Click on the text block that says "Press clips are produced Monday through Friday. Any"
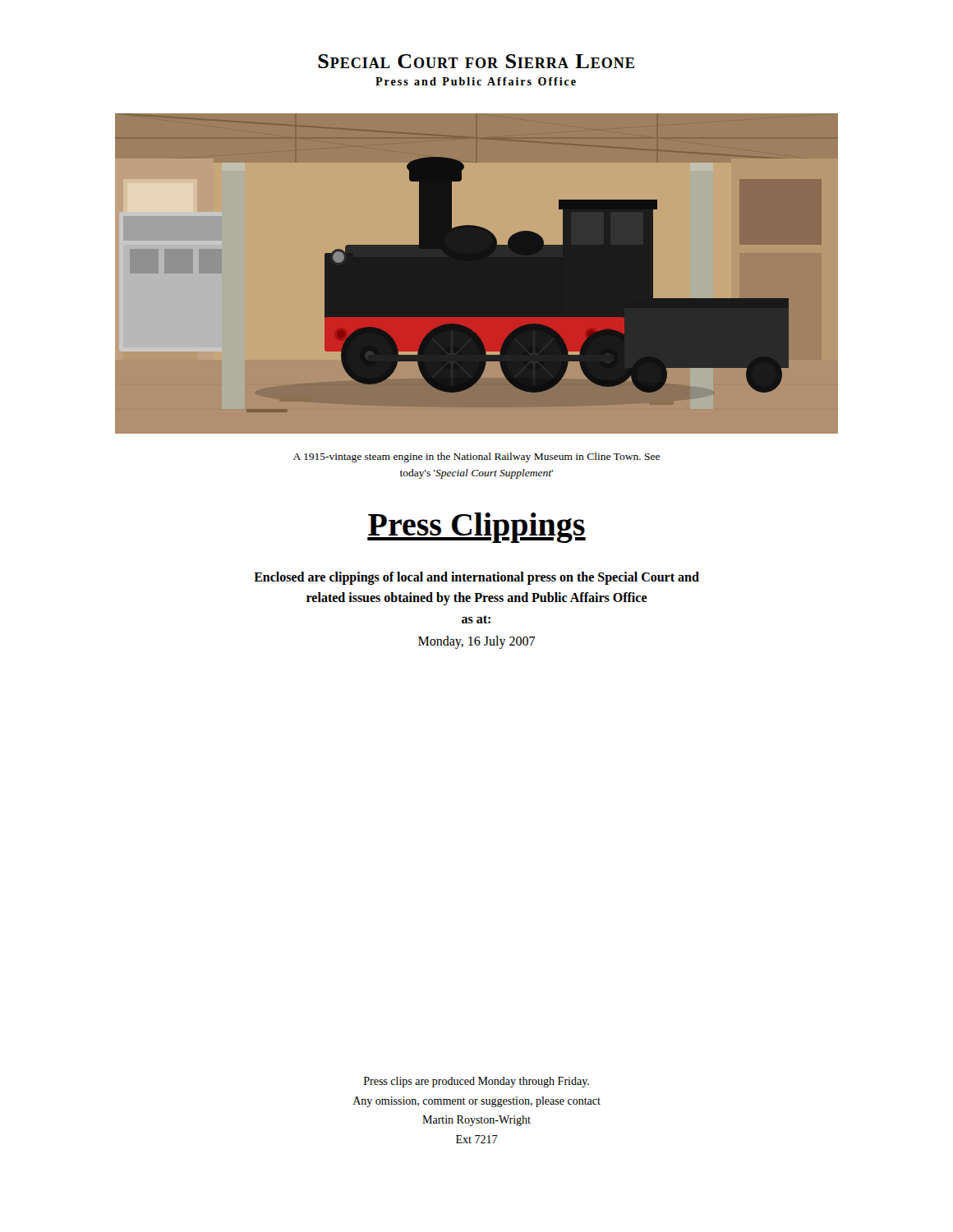Viewport: 953px width, 1232px height. coord(476,1110)
